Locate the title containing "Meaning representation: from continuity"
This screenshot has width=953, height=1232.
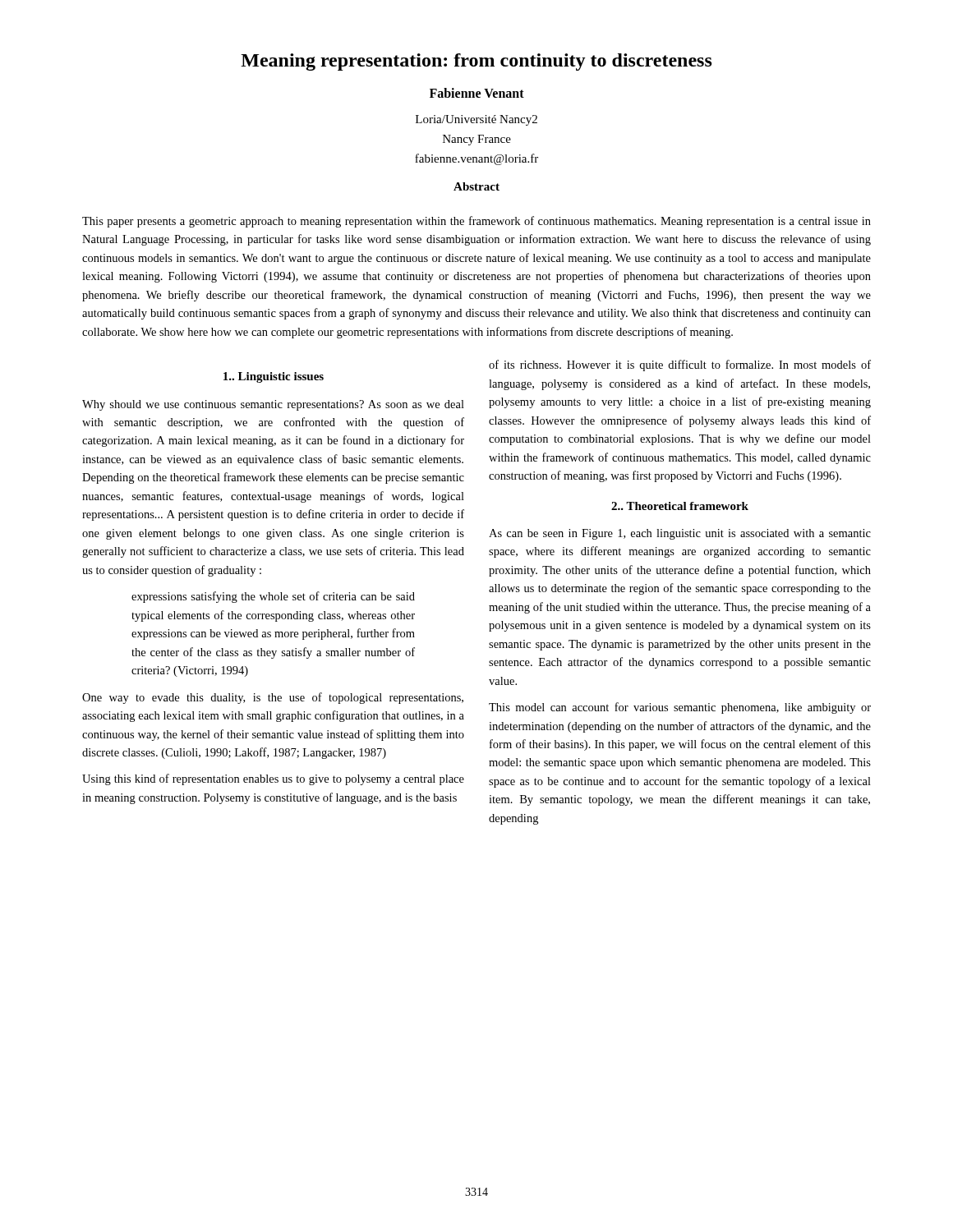[x=476, y=60]
